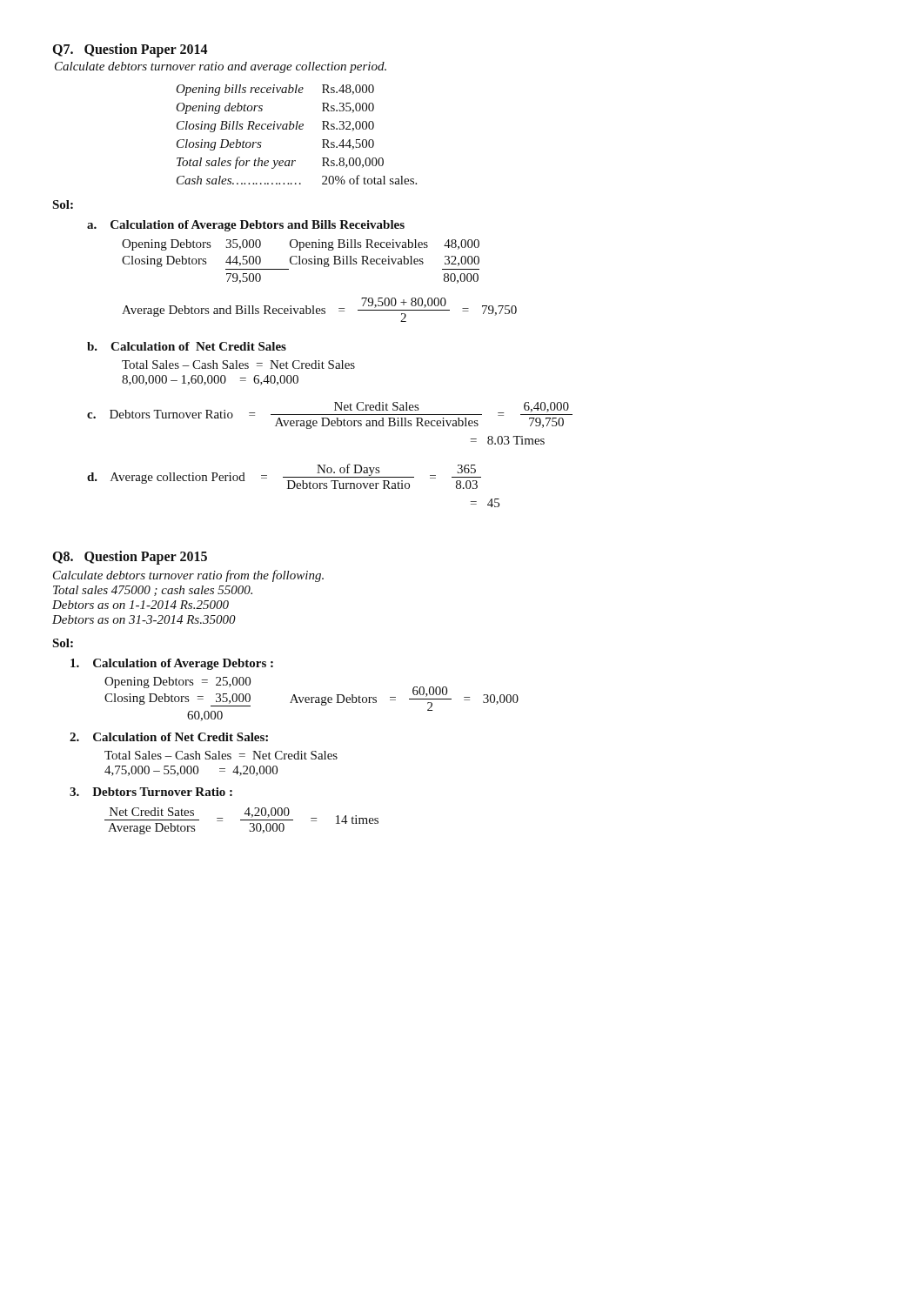Find the text starting "Calculate debtors turnover ratio and average collection period."
The width and height of the screenshot is (924, 1305).
pyautogui.click(x=221, y=66)
